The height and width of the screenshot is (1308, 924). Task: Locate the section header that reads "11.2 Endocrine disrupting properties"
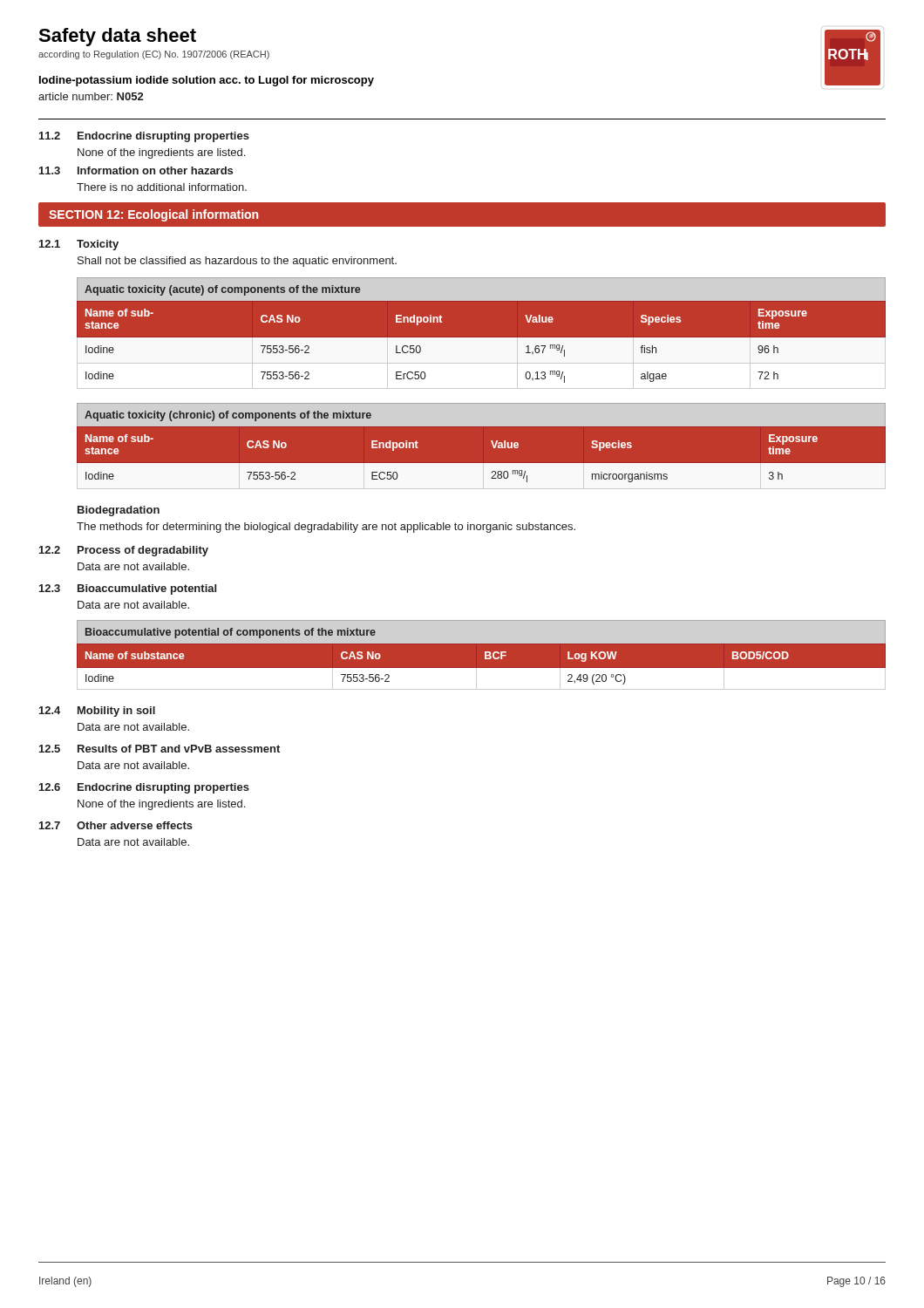tap(144, 137)
